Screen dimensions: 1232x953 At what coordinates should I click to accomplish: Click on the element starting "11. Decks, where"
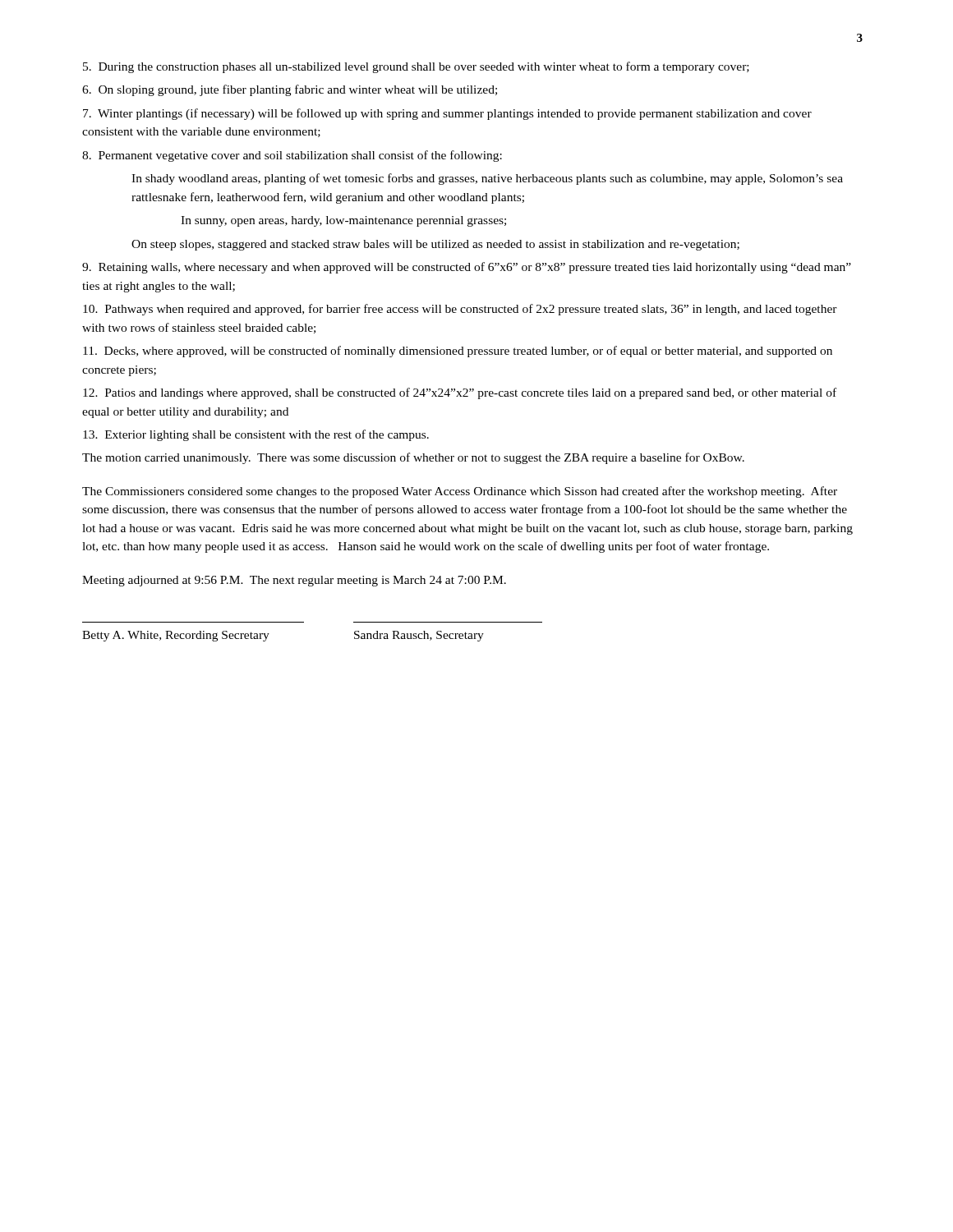(457, 360)
